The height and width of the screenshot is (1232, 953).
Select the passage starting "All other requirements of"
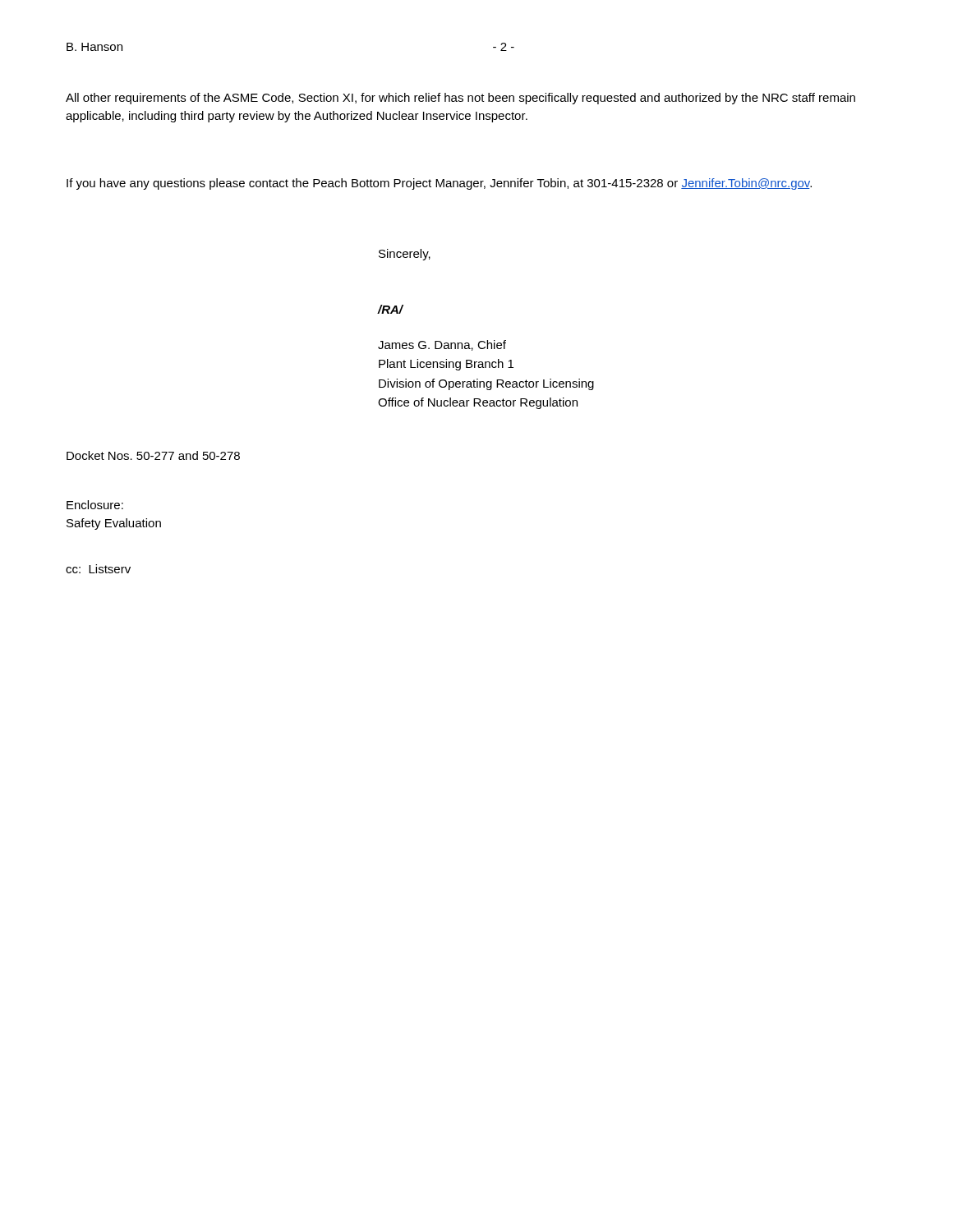pos(461,106)
